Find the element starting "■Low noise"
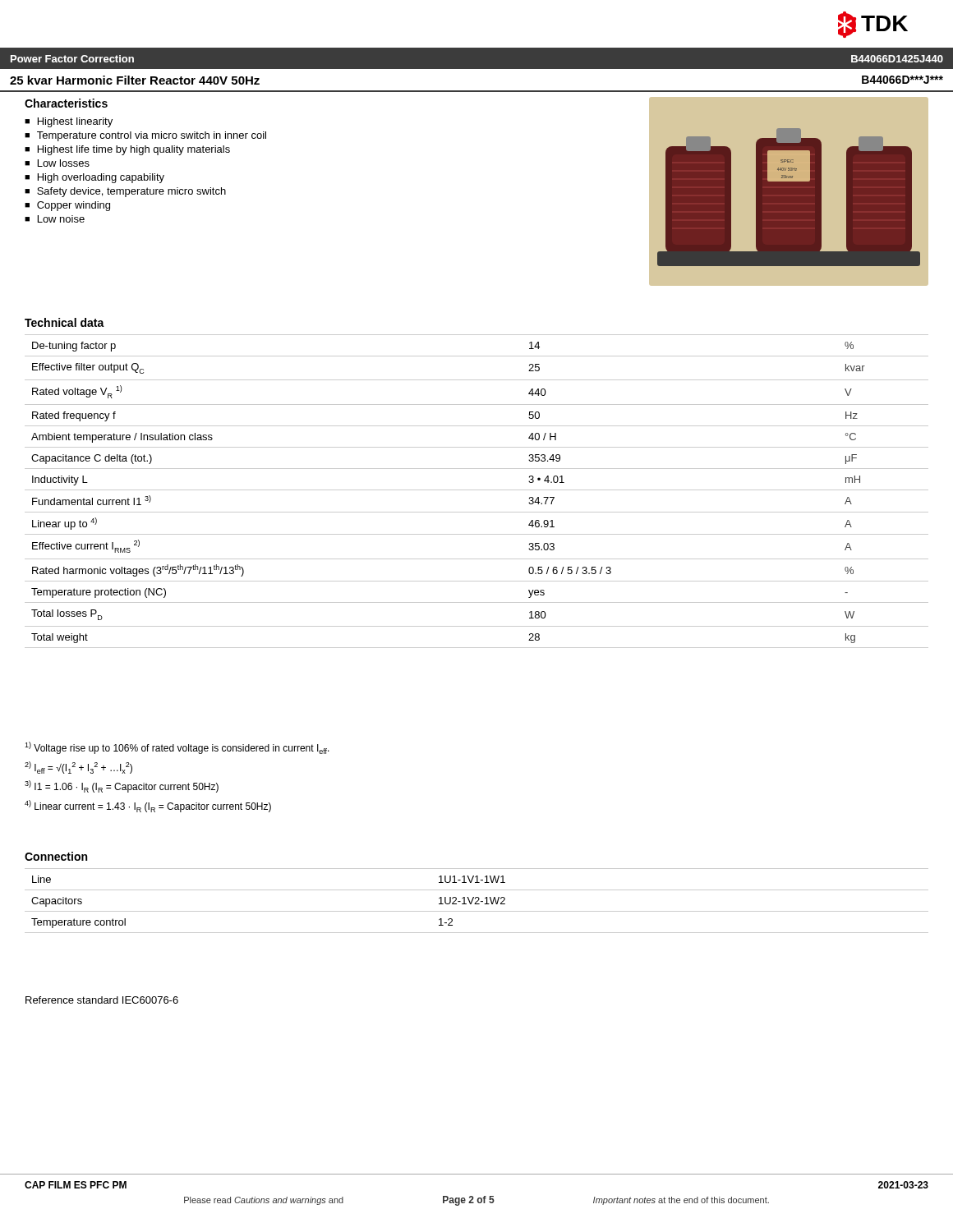The image size is (953, 1232). [55, 219]
